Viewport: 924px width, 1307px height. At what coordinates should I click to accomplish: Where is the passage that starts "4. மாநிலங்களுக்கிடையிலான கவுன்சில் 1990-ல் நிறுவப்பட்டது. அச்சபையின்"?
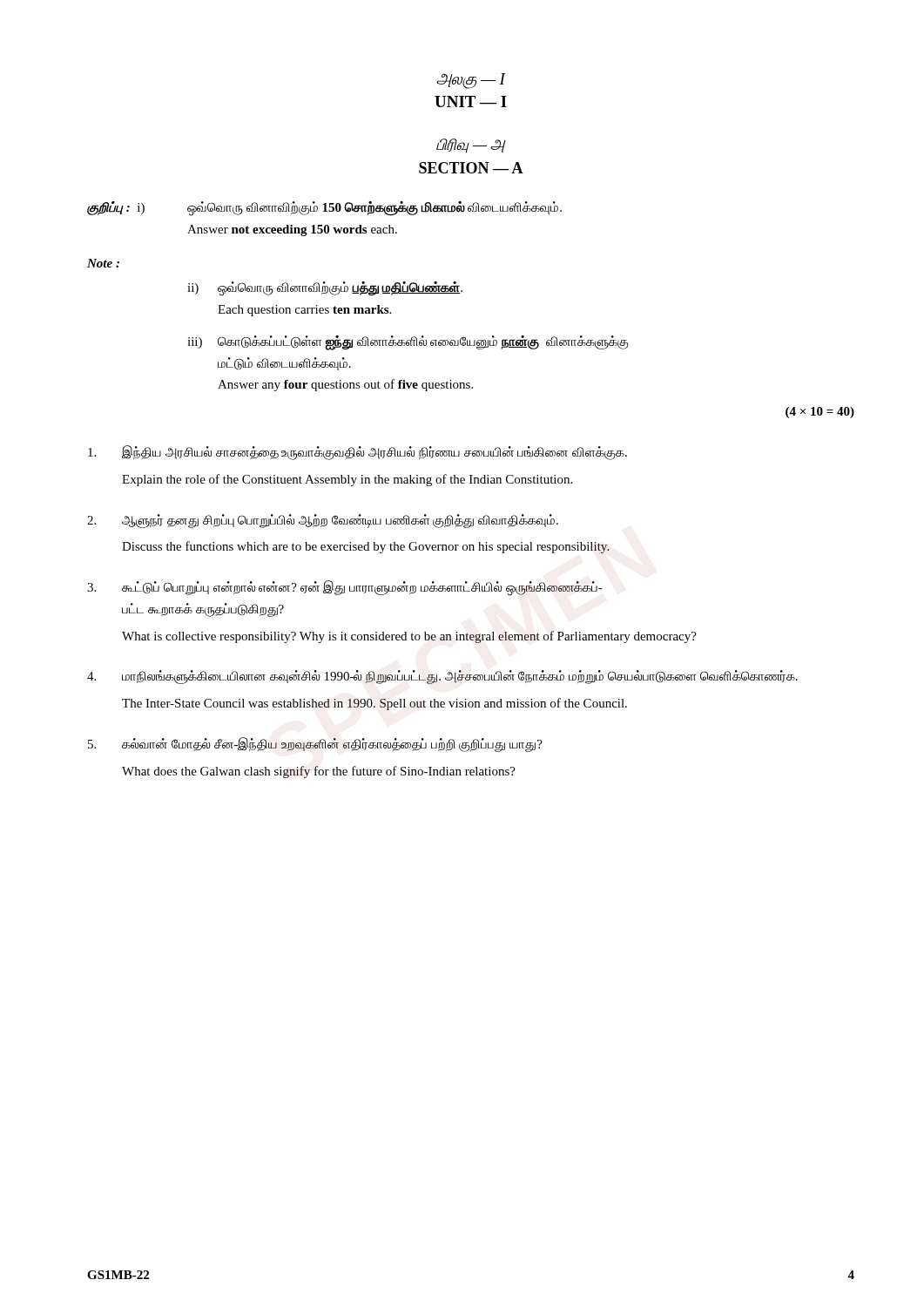(x=471, y=690)
